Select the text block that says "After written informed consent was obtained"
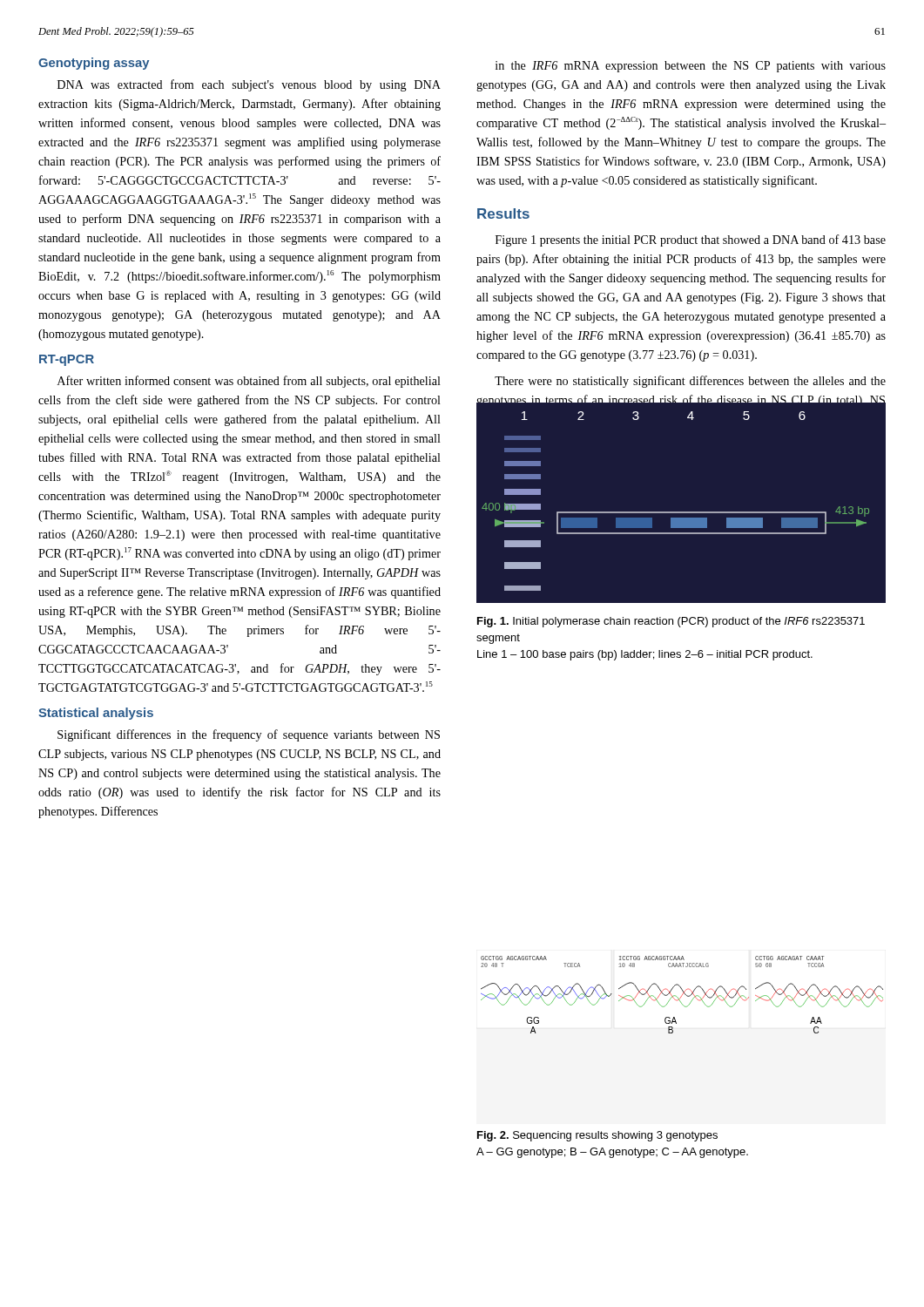This screenshot has height=1307, width=924. (x=240, y=534)
